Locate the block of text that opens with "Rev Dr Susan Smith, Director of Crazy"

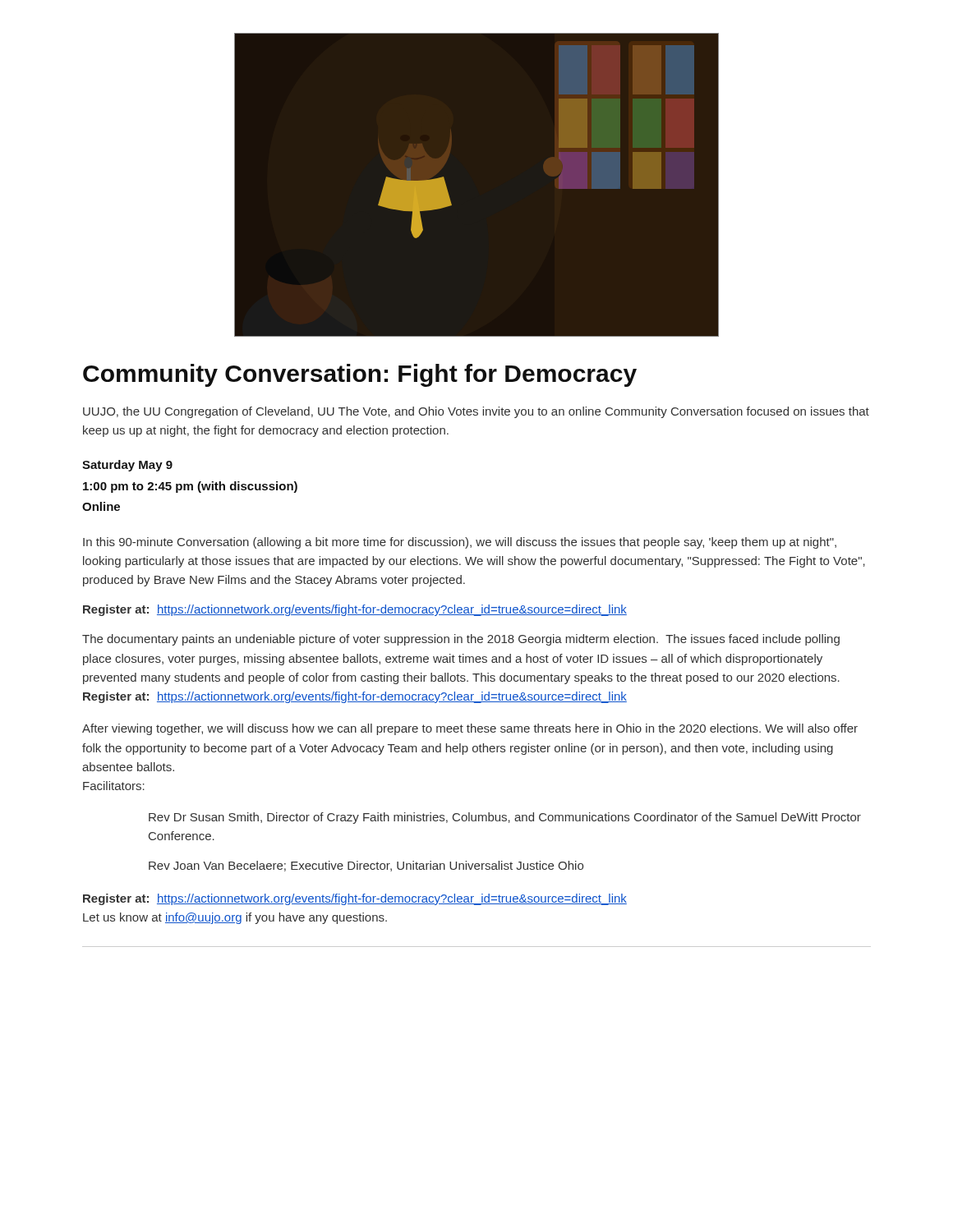(x=504, y=826)
